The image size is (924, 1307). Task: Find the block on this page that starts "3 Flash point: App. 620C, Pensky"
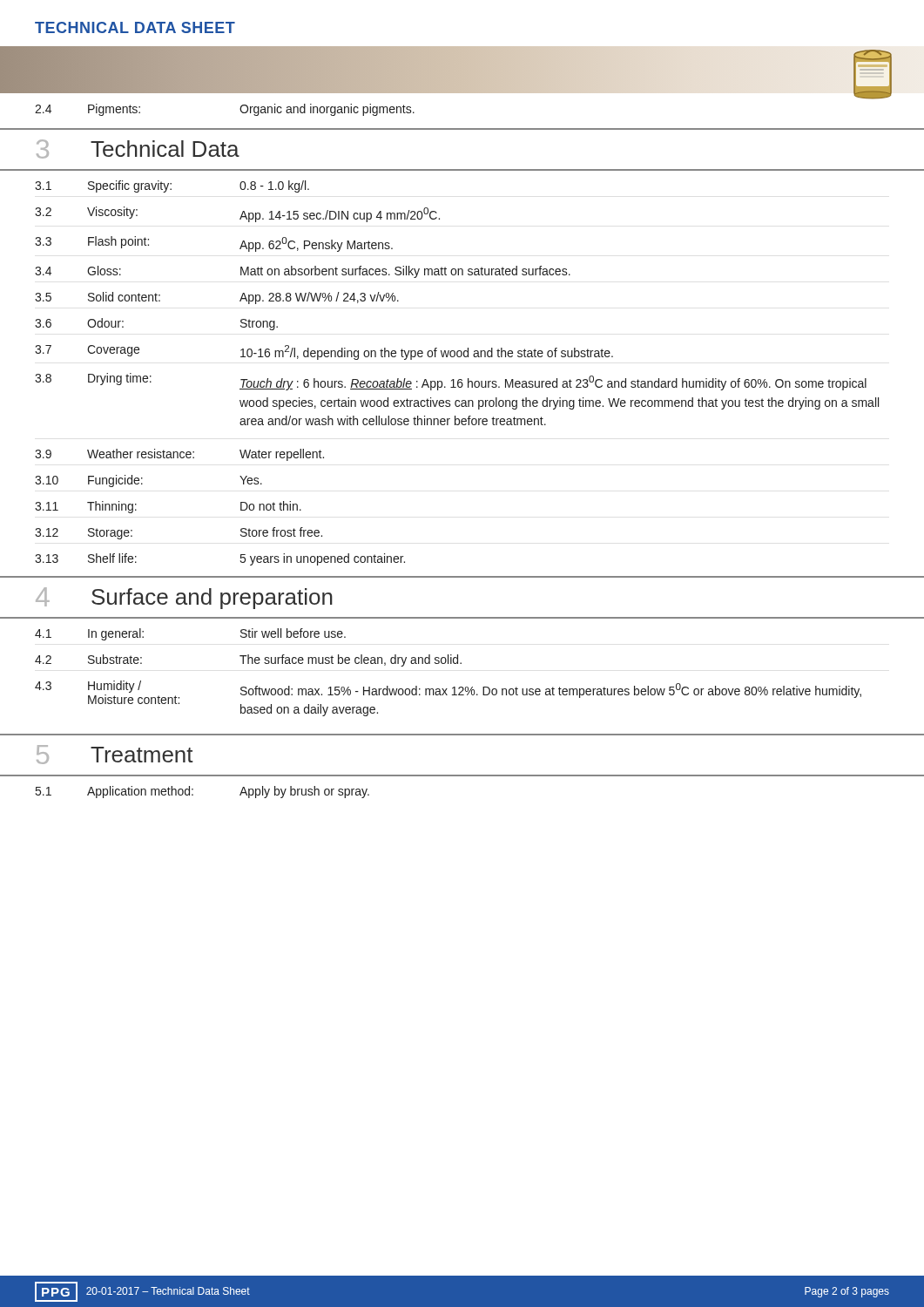point(112,244)
